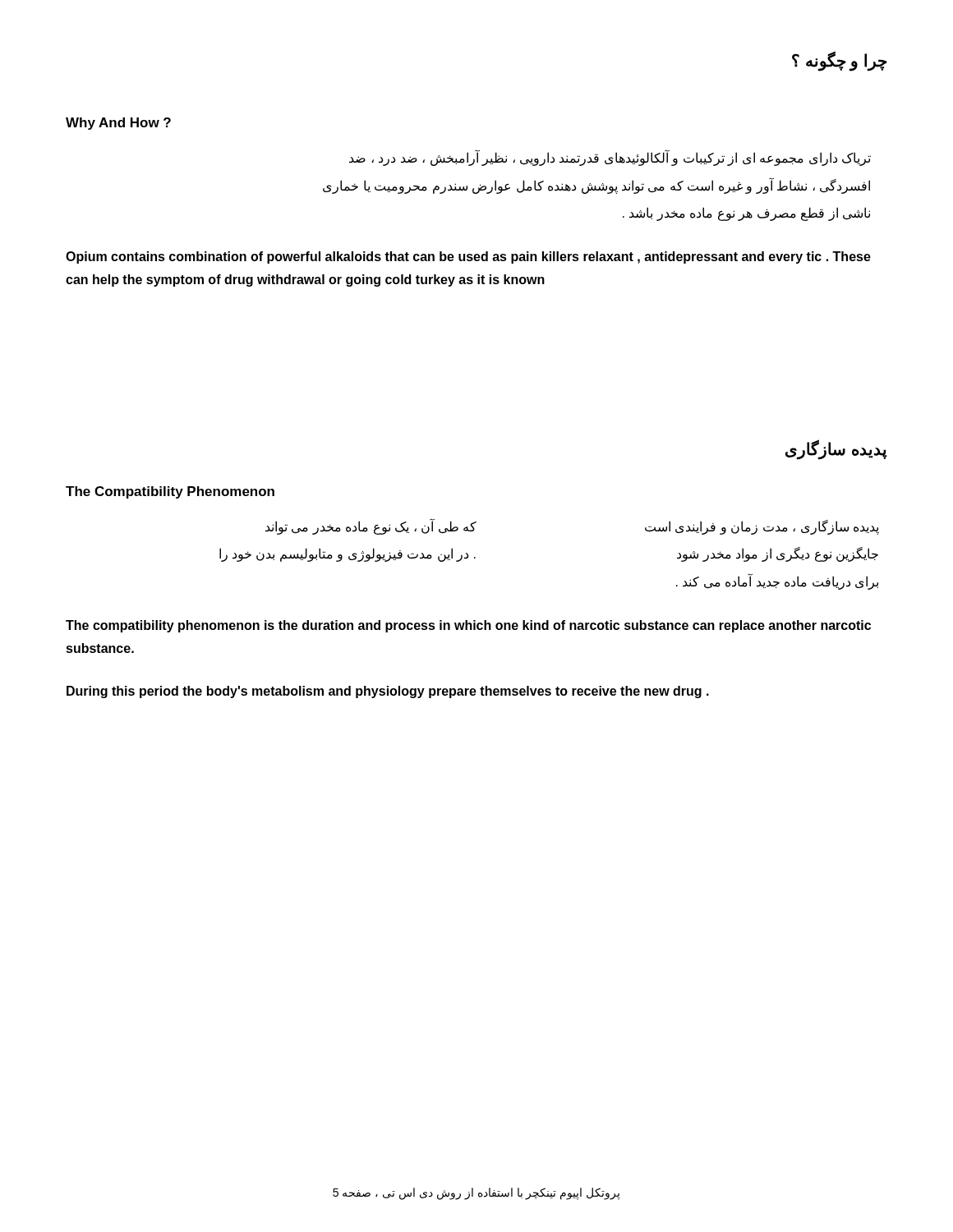Locate the text starting "Opium contains combination of powerful alkaloids that"
This screenshot has width=953, height=1232.
(468, 268)
